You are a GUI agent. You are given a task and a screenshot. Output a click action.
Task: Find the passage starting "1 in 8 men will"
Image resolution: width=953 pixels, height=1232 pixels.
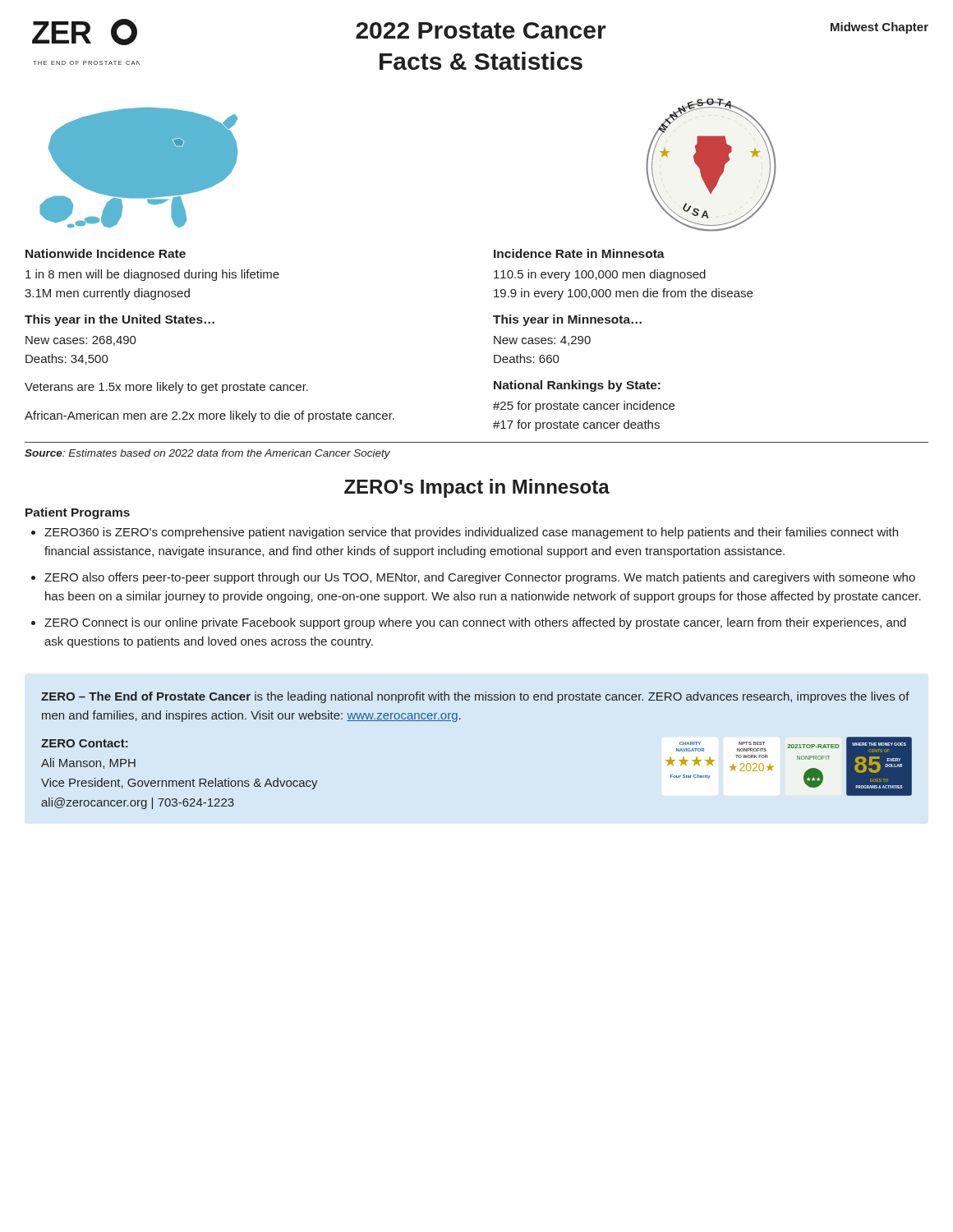[152, 283]
